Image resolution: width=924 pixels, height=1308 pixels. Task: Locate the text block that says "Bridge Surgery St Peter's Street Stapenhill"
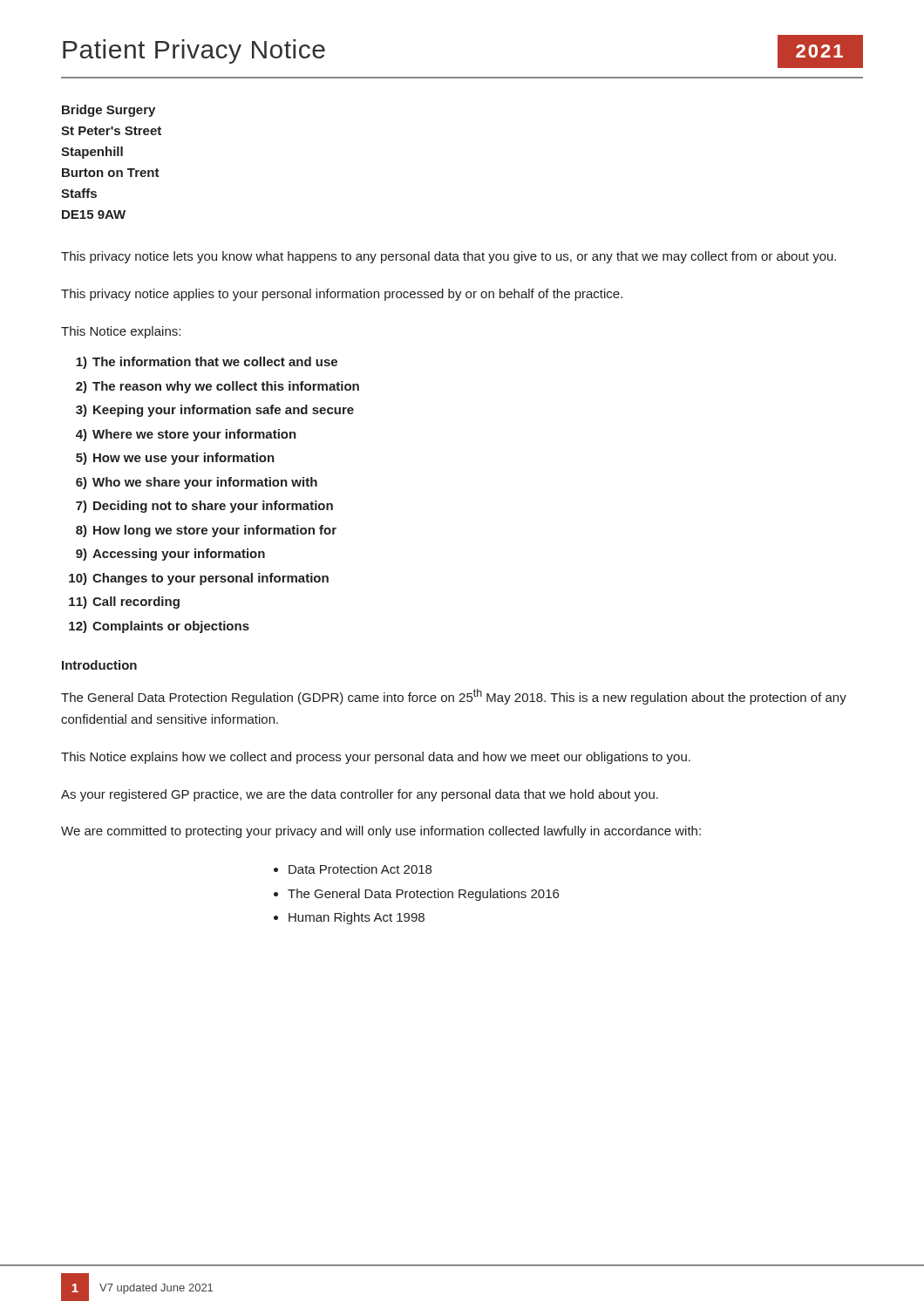[111, 162]
